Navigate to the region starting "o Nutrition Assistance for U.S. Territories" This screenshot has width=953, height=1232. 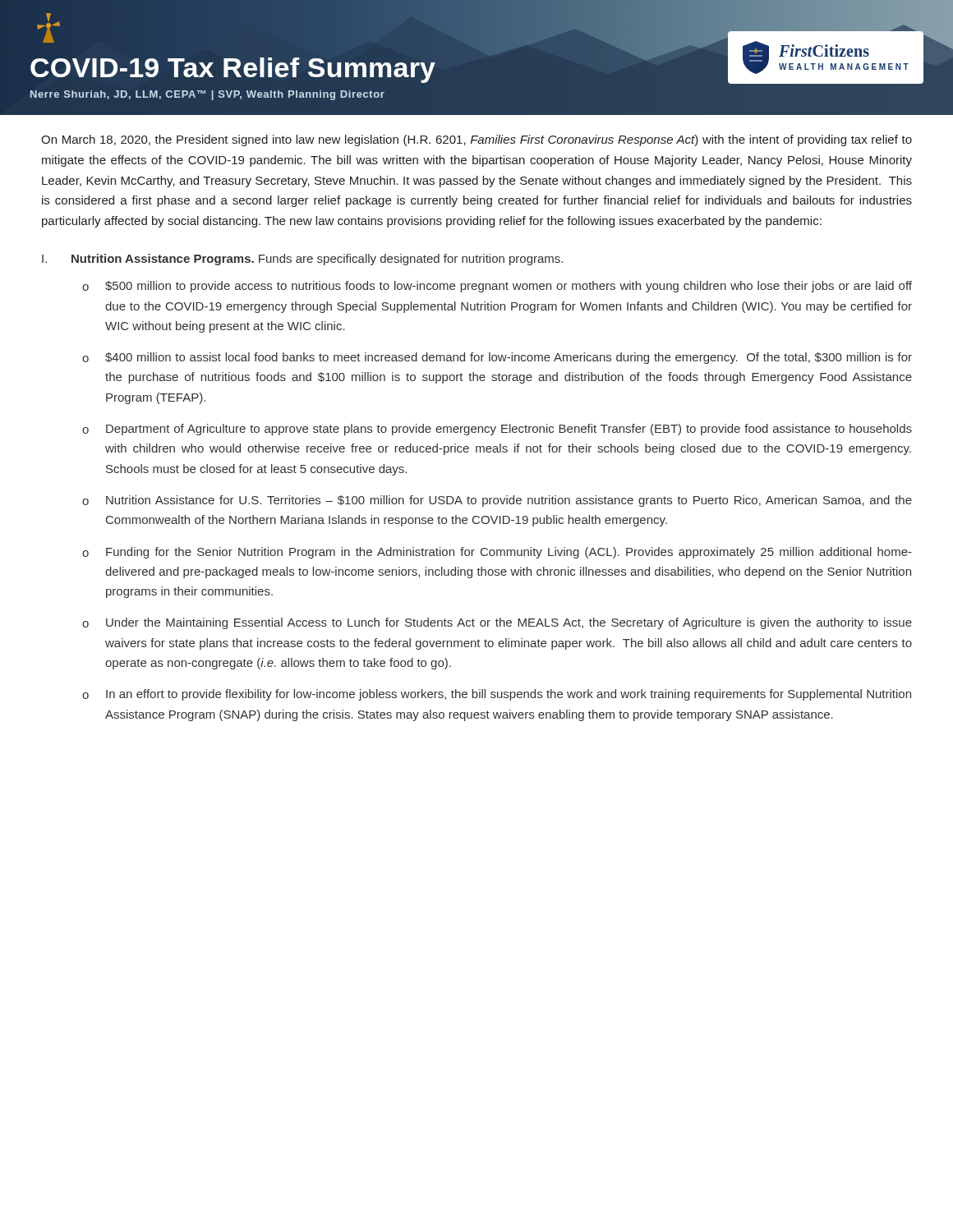[x=497, y=510]
